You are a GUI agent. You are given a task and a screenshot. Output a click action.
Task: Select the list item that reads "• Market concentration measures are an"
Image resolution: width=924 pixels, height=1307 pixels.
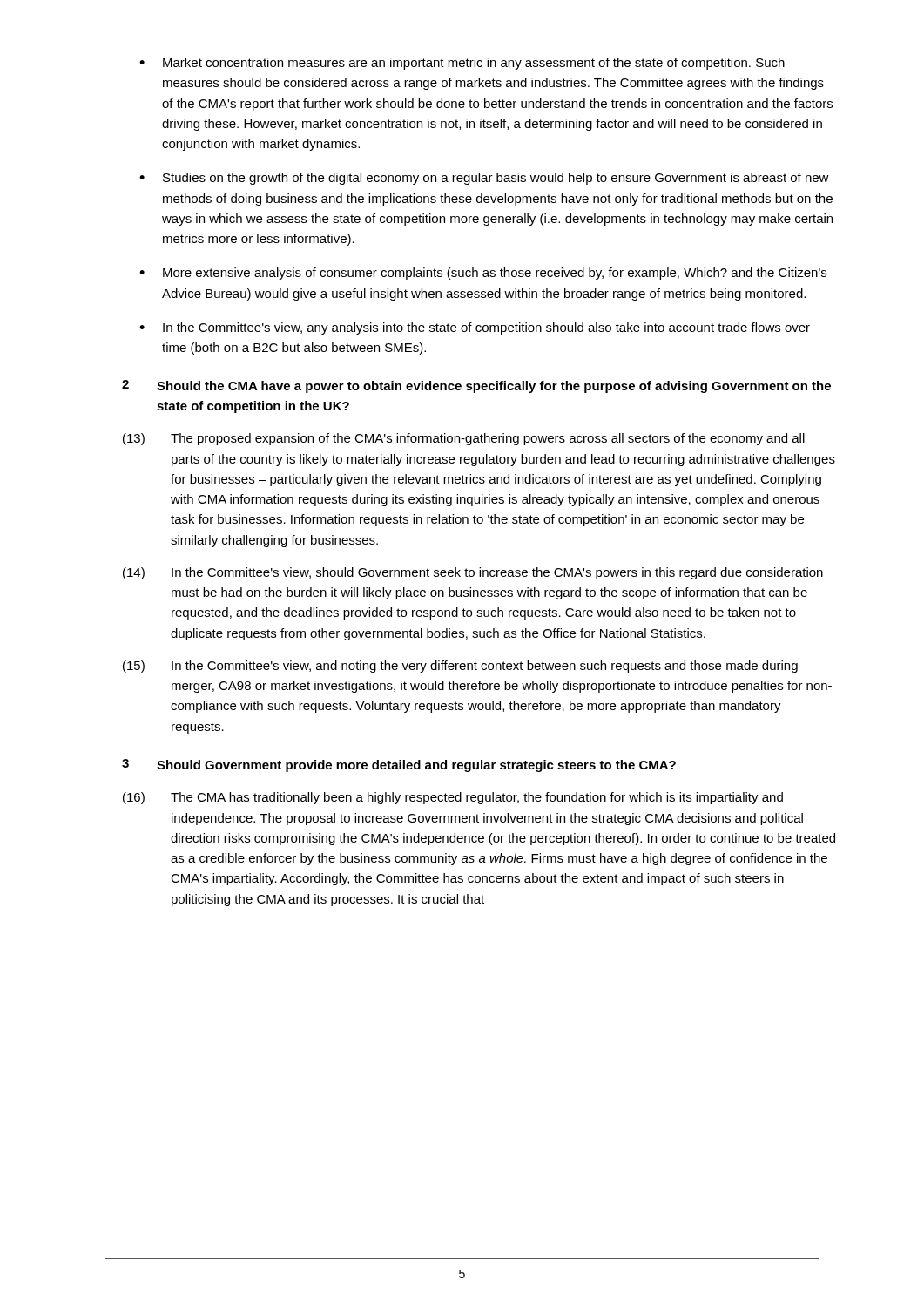point(488,103)
